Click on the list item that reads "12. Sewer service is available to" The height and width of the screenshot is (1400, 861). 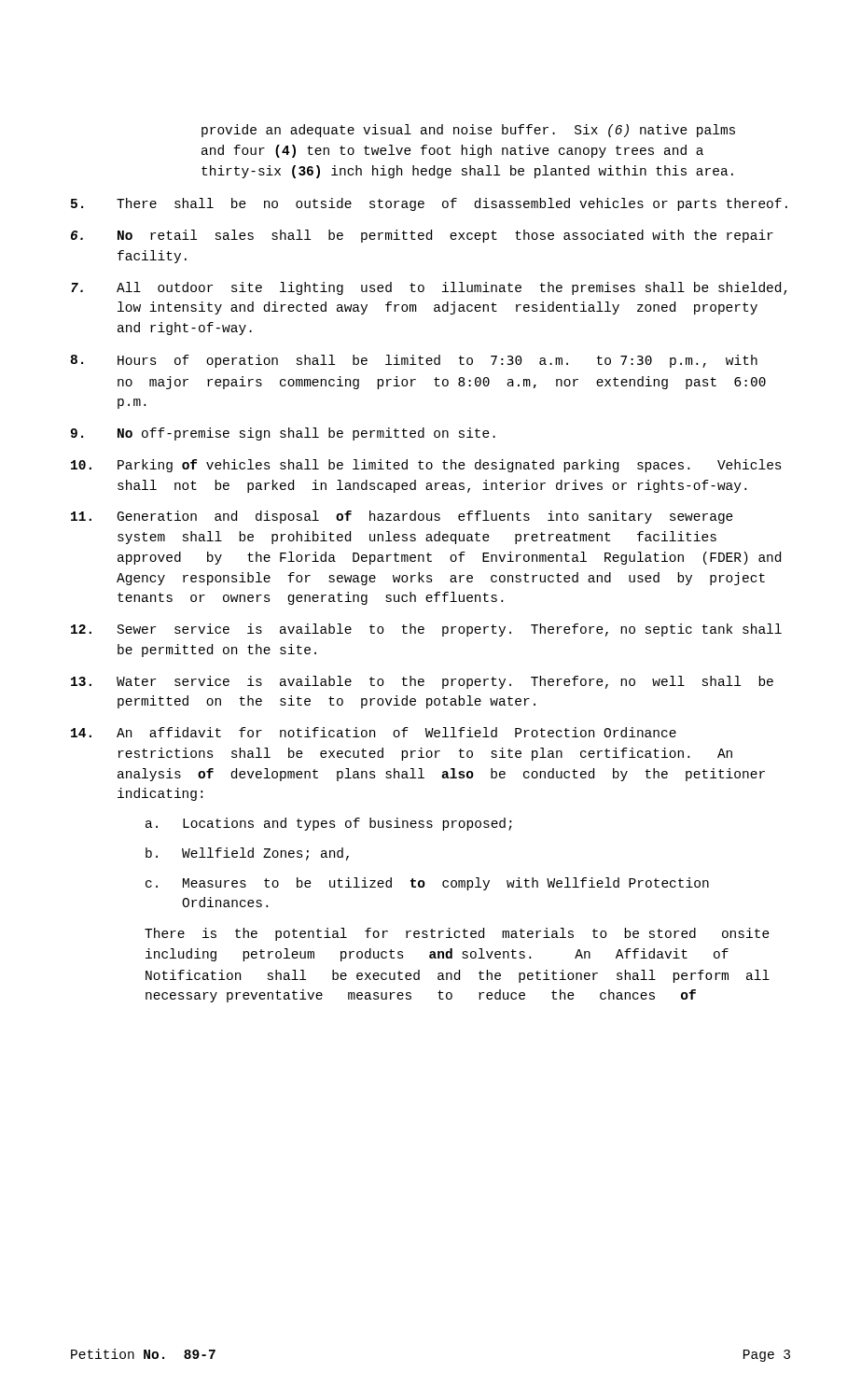click(430, 641)
